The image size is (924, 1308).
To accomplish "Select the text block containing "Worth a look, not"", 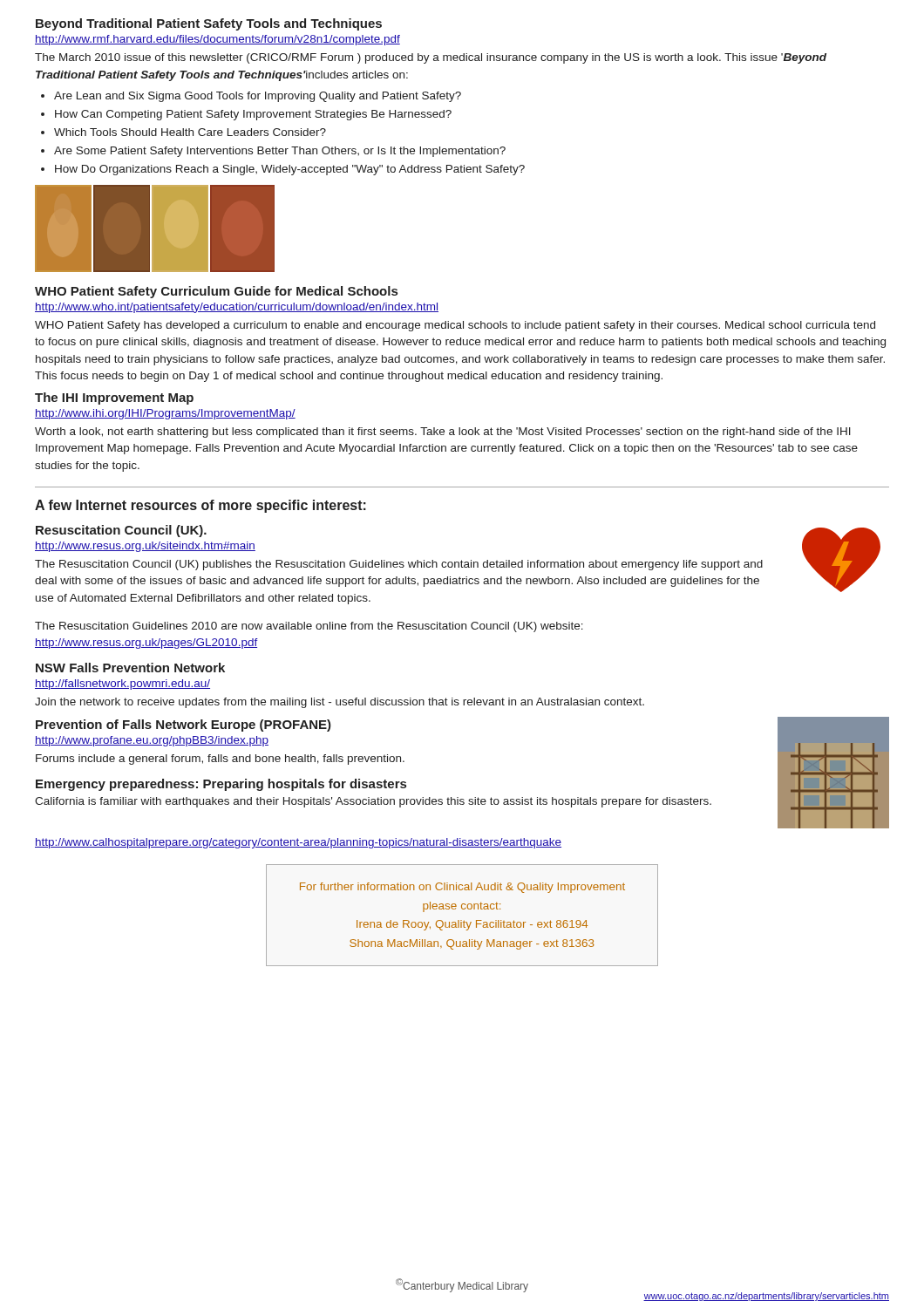I will click(x=446, y=448).
